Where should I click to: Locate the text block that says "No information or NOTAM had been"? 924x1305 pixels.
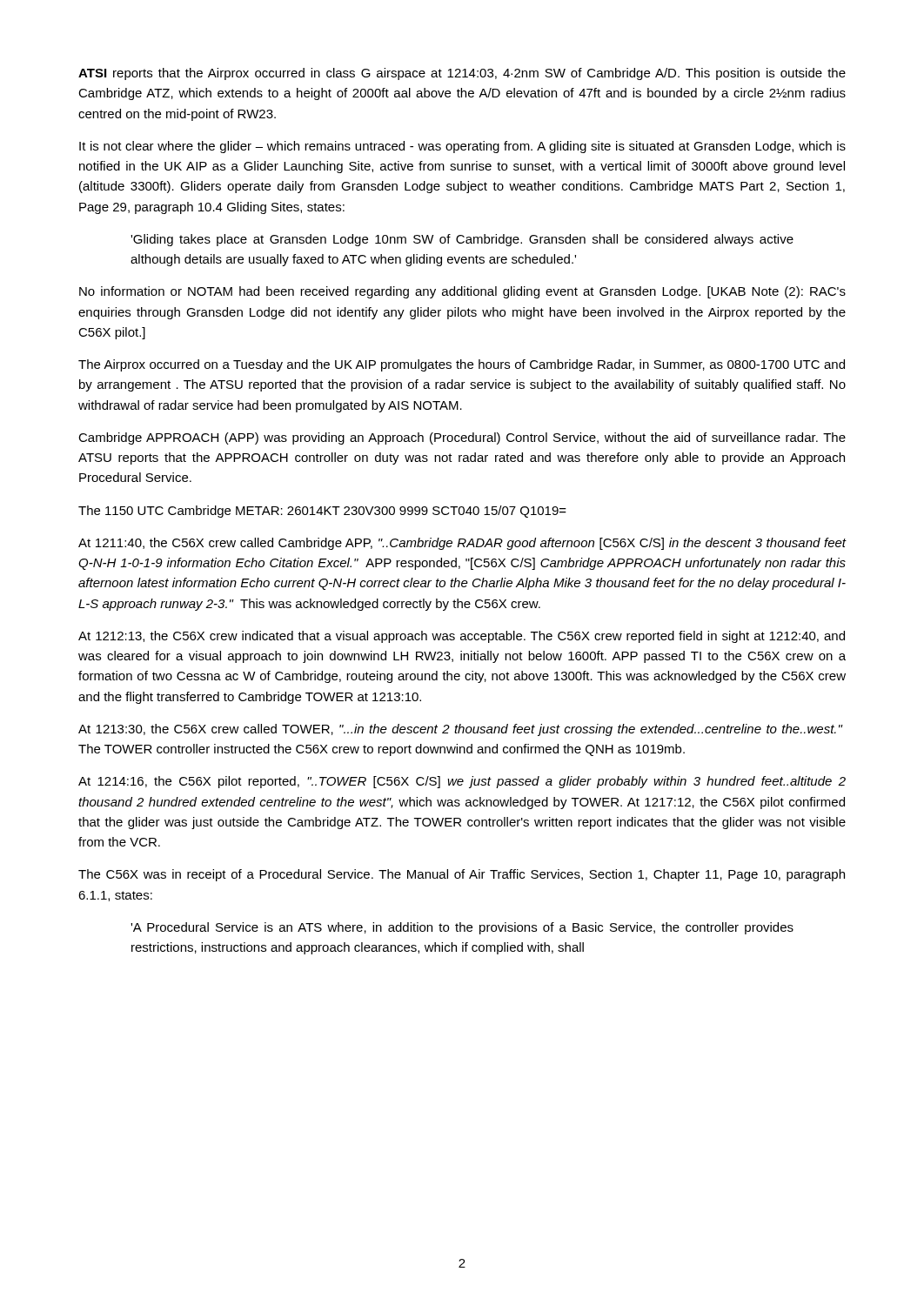[x=462, y=311]
